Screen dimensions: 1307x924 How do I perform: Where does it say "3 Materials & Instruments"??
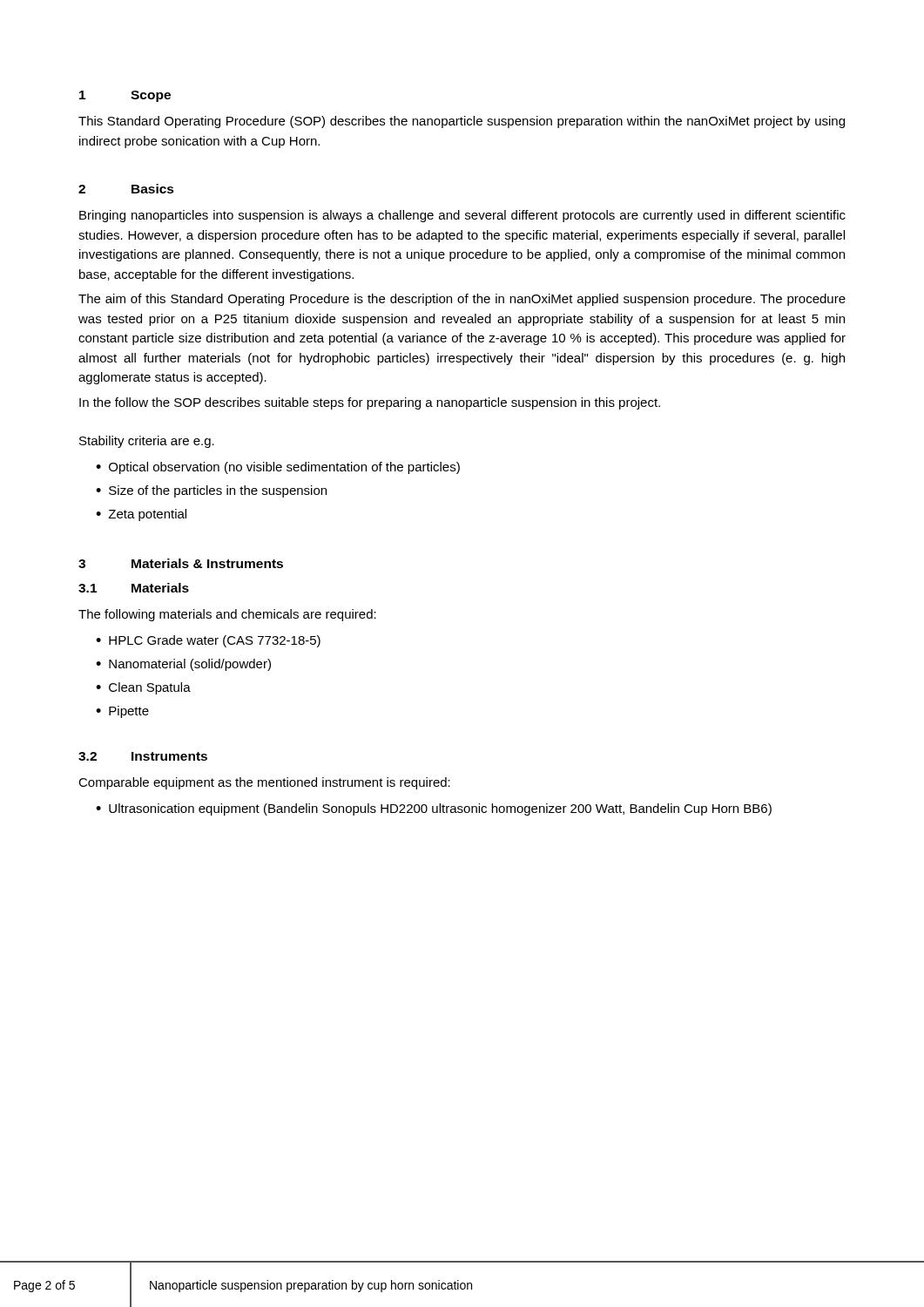181,564
